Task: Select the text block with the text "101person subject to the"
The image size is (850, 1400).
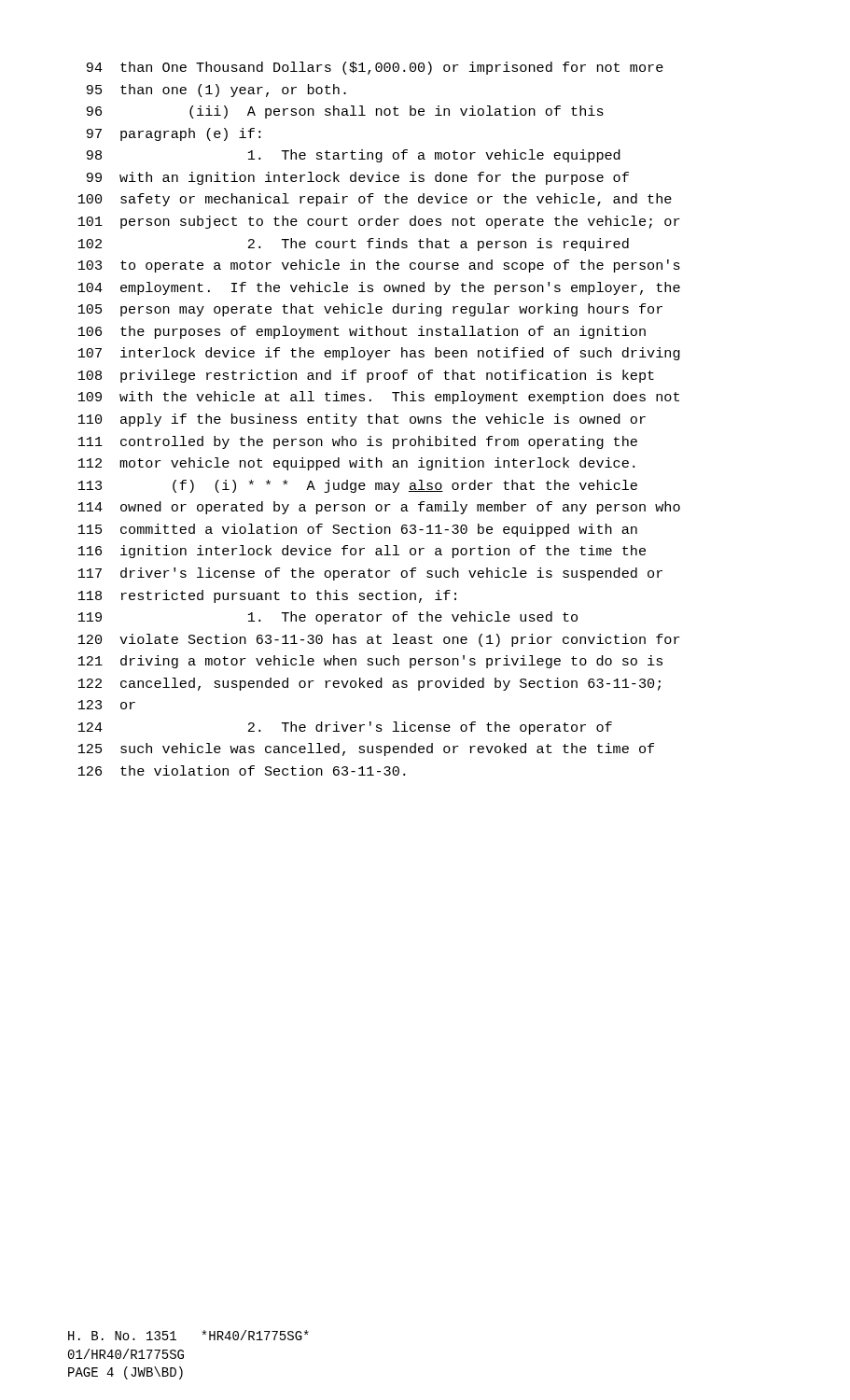Action: tap(374, 223)
